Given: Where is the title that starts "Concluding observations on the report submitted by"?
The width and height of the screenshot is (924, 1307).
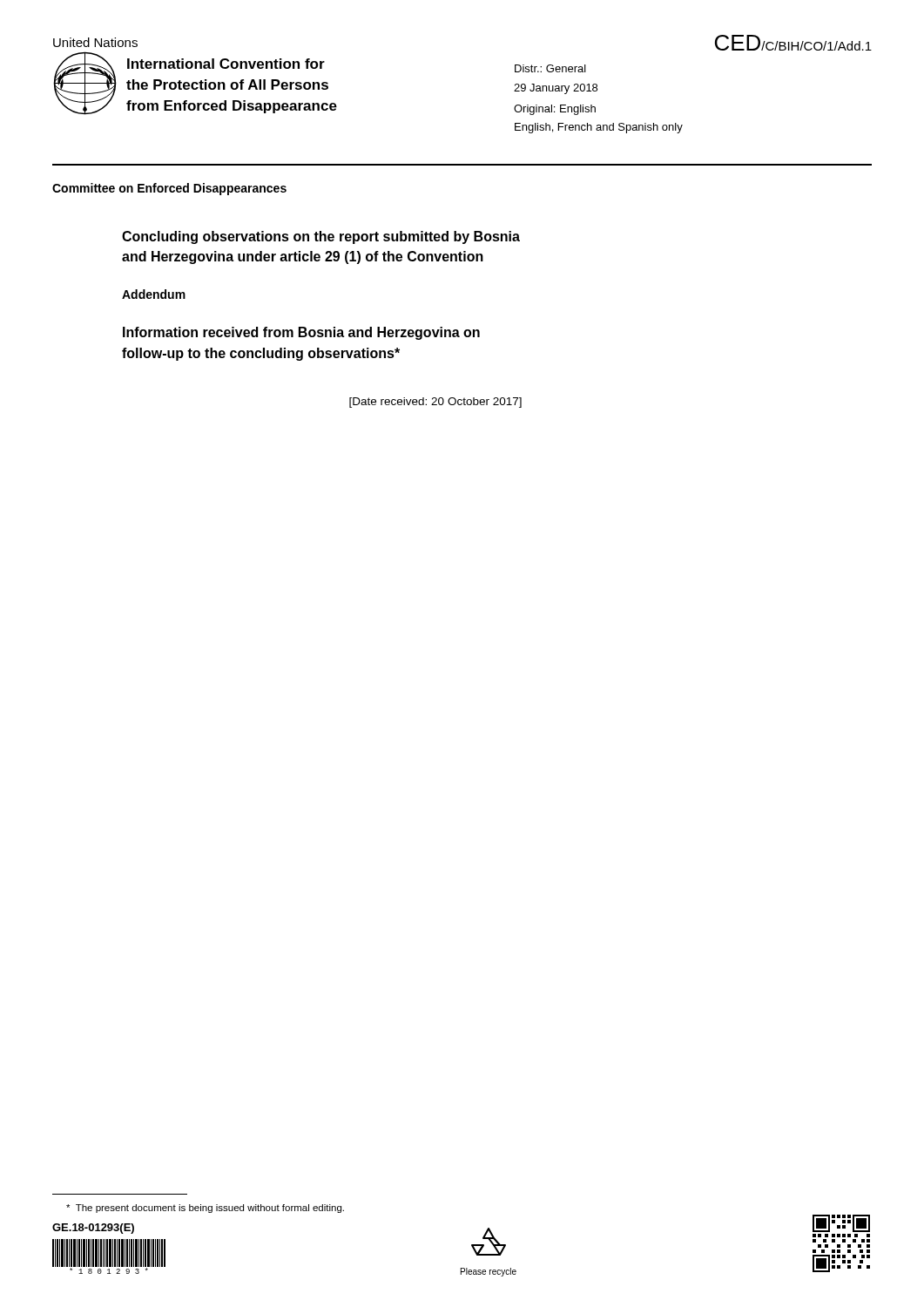Looking at the screenshot, I should click(321, 247).
